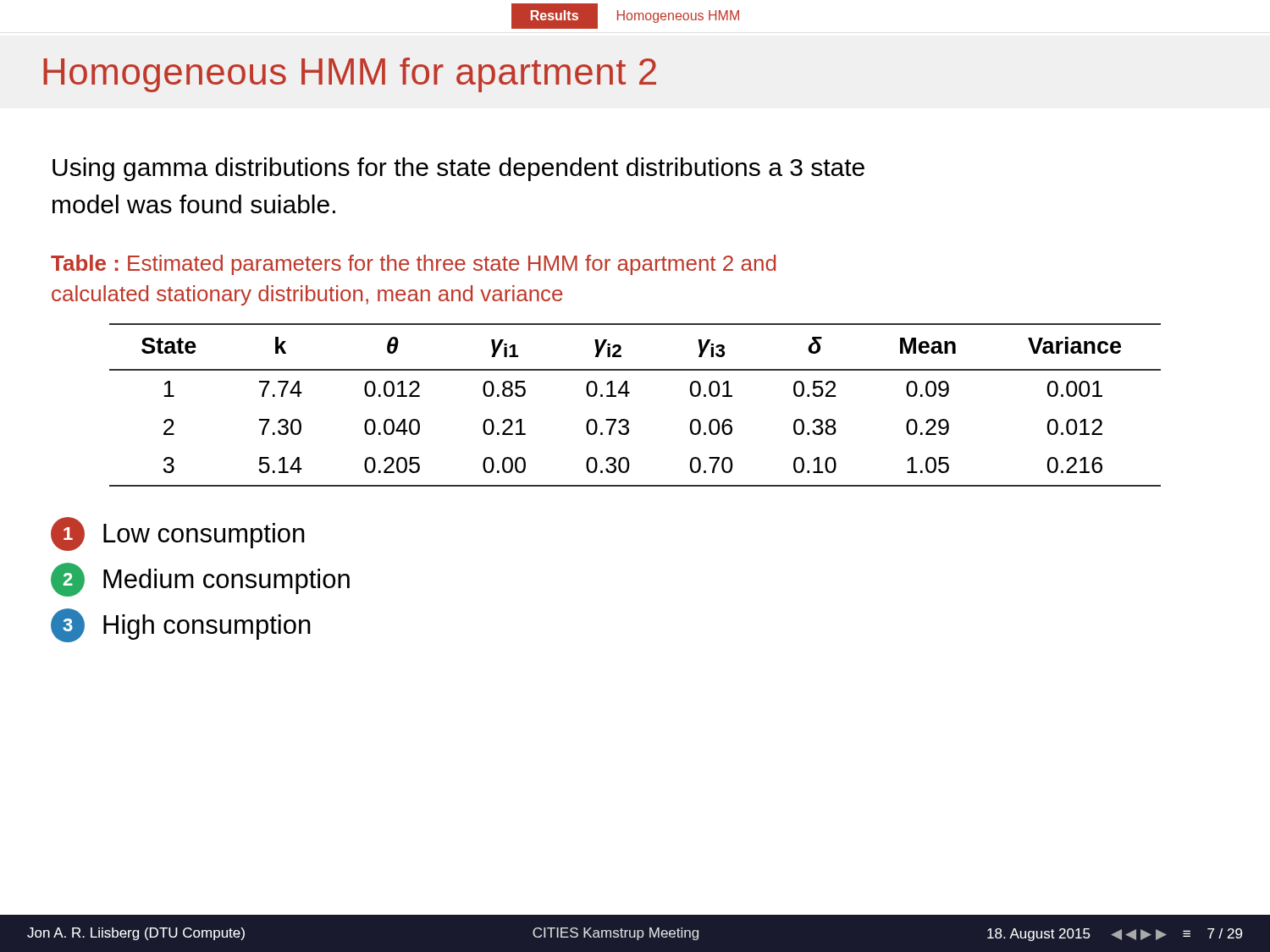
Task: Find the list item that reads "2 Medium consumption"
Action: (x=201, y=580)
